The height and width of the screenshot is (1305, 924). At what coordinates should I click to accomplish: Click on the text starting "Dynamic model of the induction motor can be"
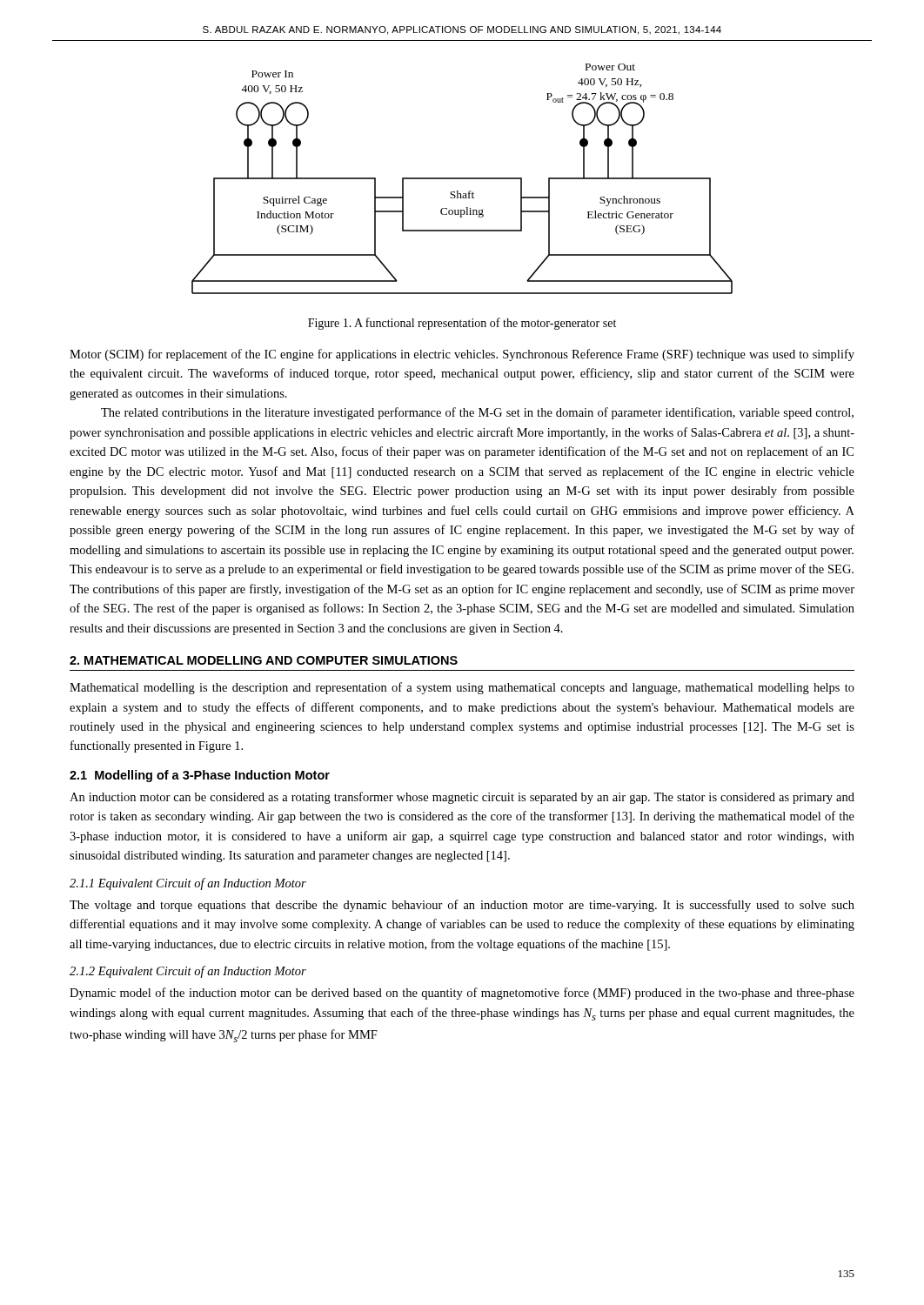point(462,1015)
